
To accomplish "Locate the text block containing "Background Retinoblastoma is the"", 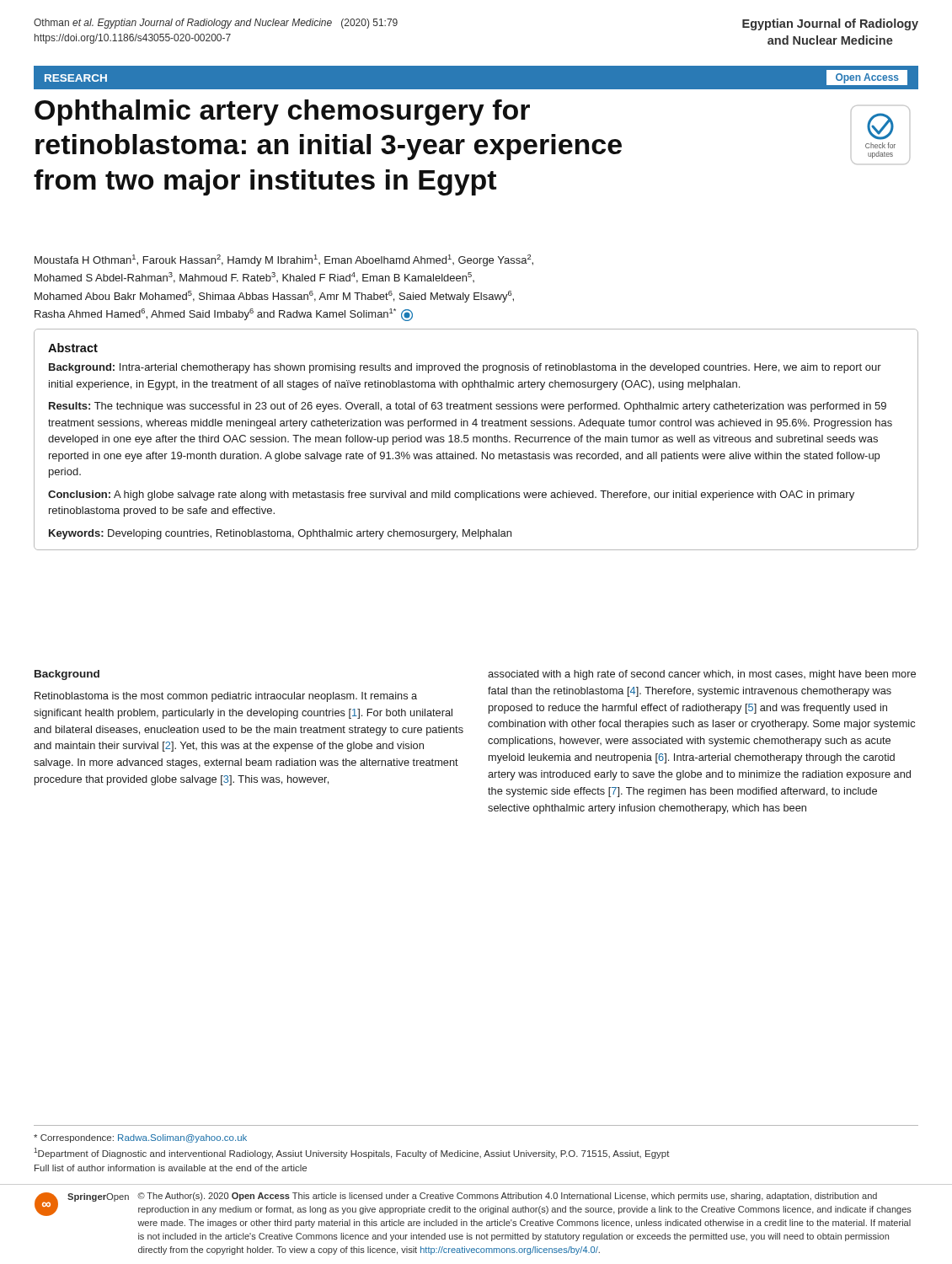I will click(67, 675).
